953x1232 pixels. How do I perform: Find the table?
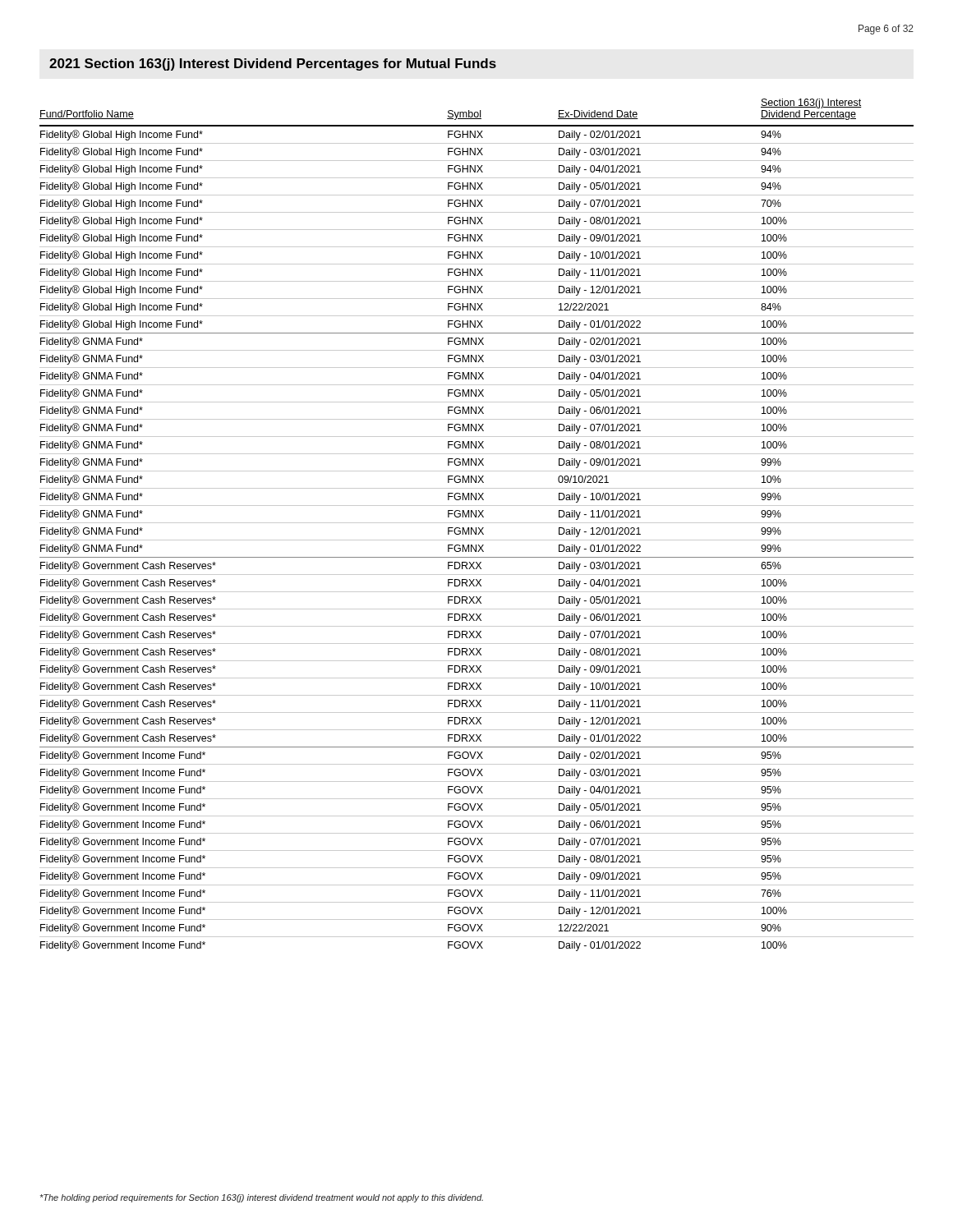point(476,524)
